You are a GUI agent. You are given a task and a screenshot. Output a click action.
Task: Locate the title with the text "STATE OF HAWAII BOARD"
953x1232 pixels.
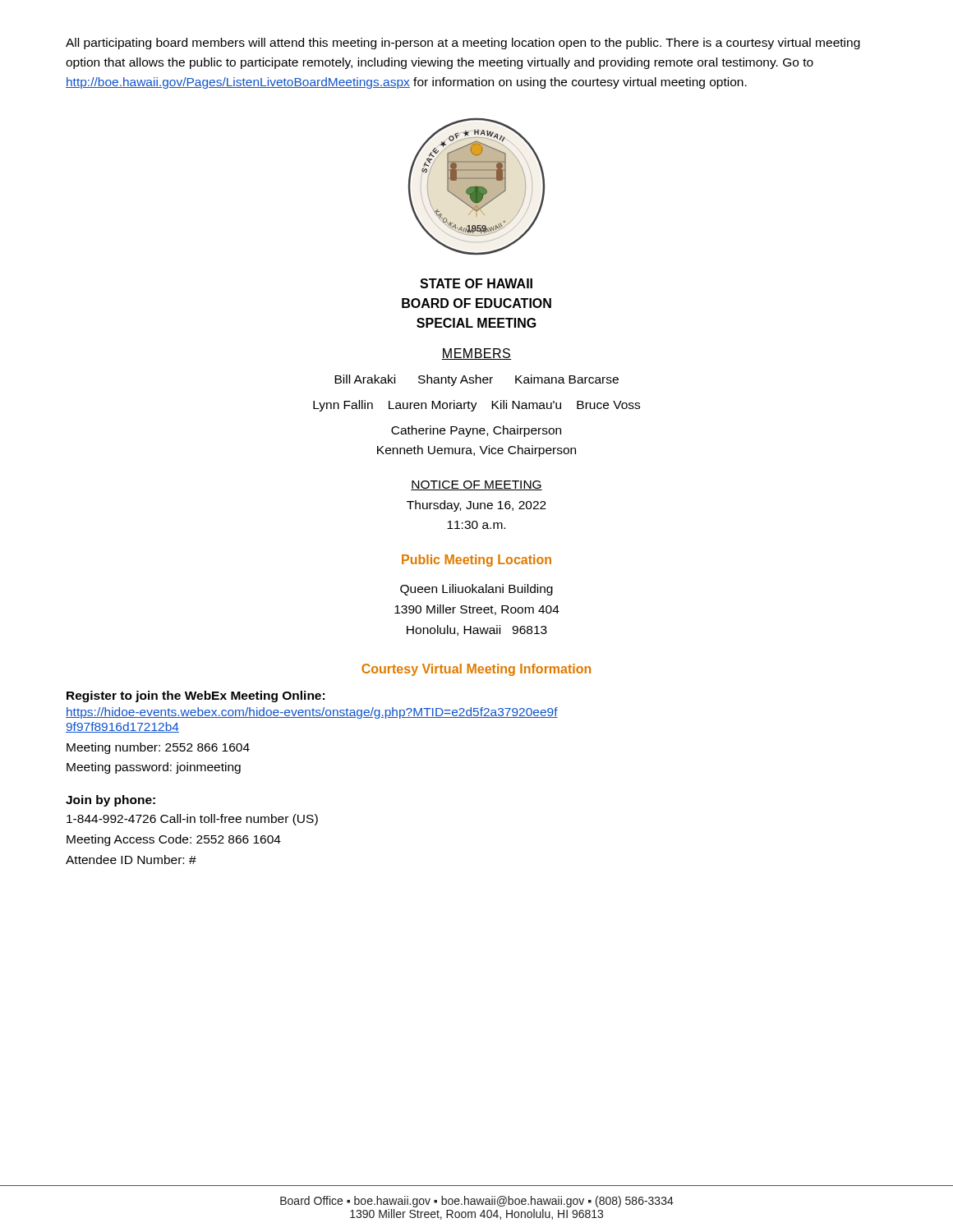click(x=476, y=304)
